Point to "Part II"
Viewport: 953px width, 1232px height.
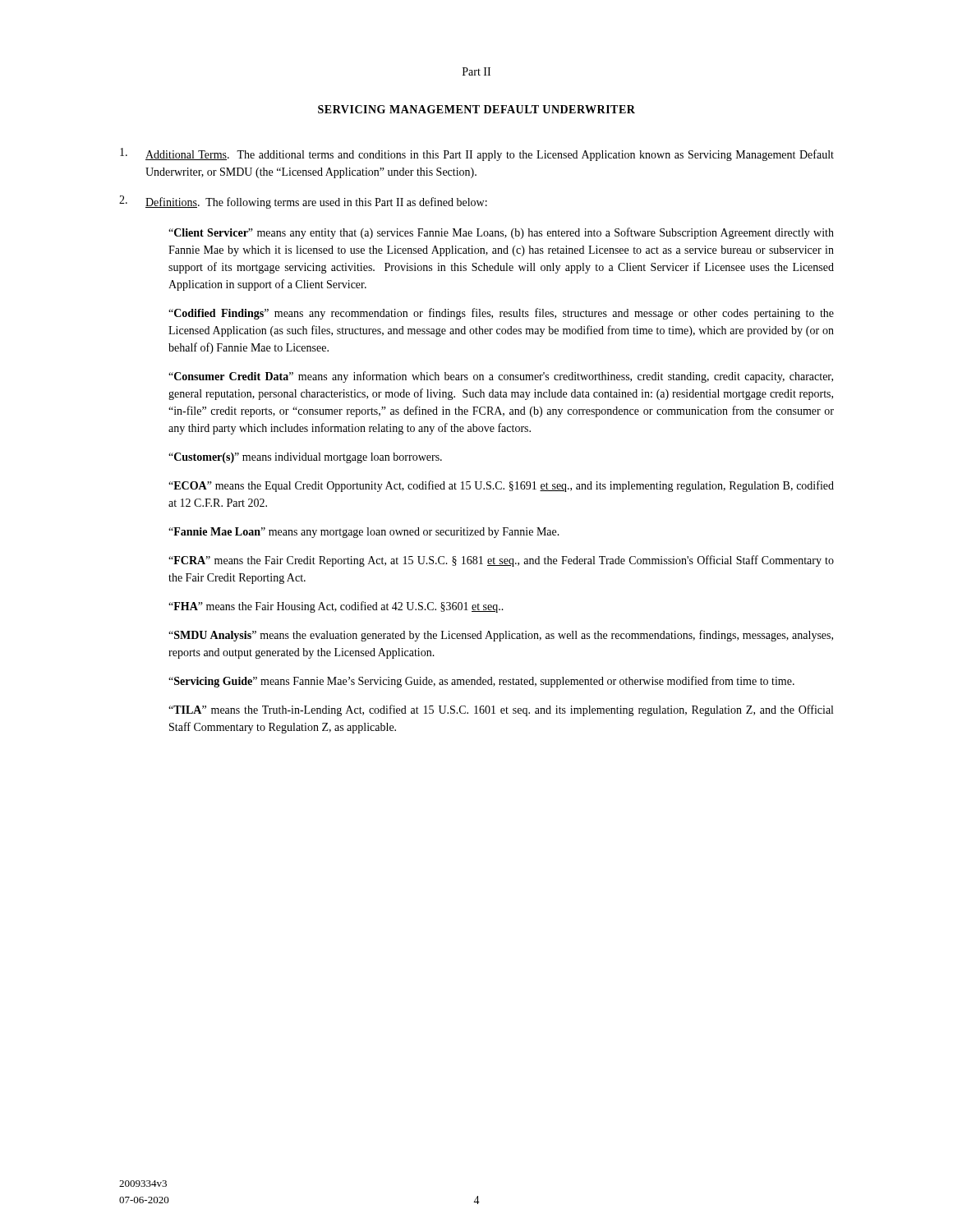(476, 72)
